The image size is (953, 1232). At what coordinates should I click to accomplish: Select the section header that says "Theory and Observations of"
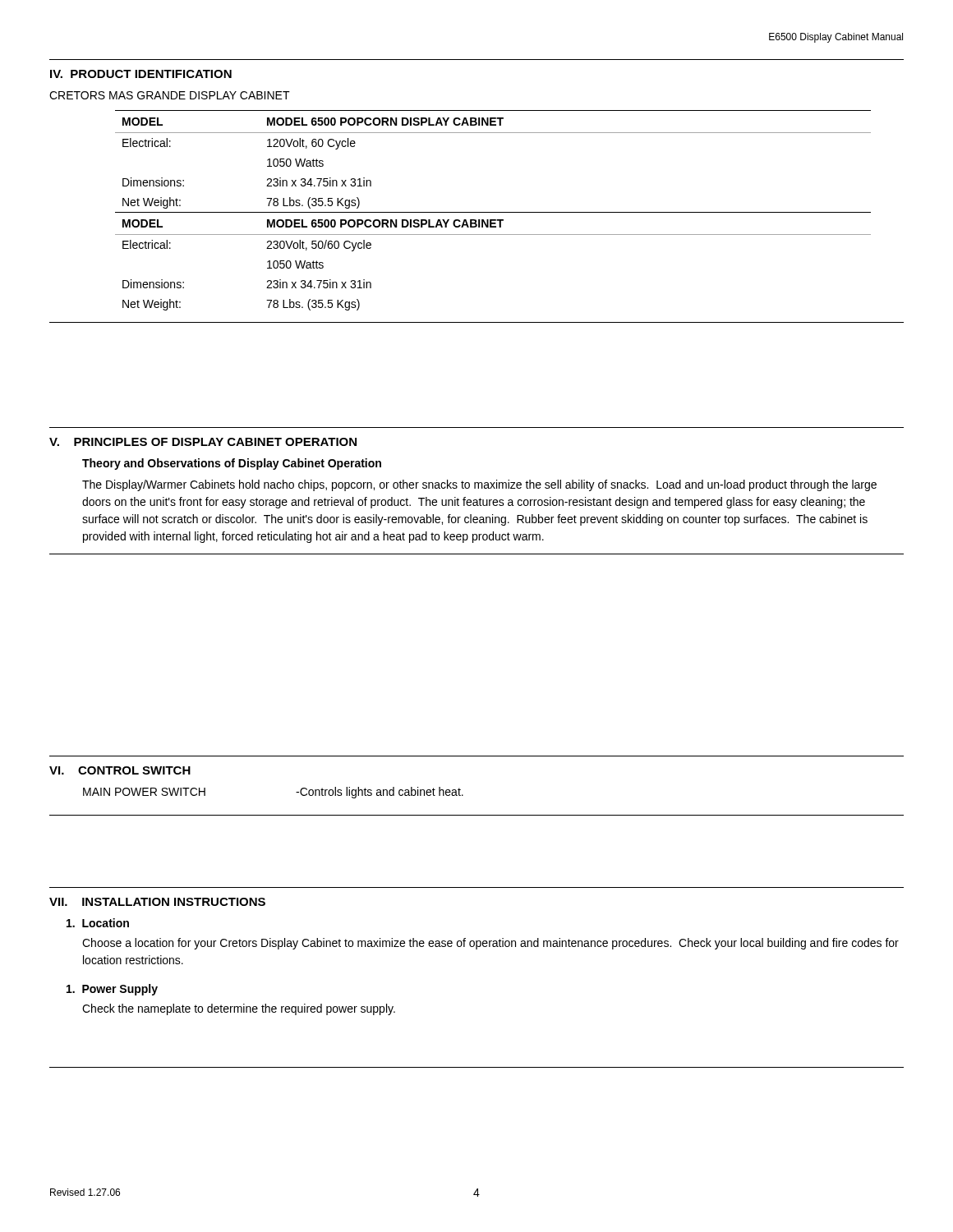232,463
